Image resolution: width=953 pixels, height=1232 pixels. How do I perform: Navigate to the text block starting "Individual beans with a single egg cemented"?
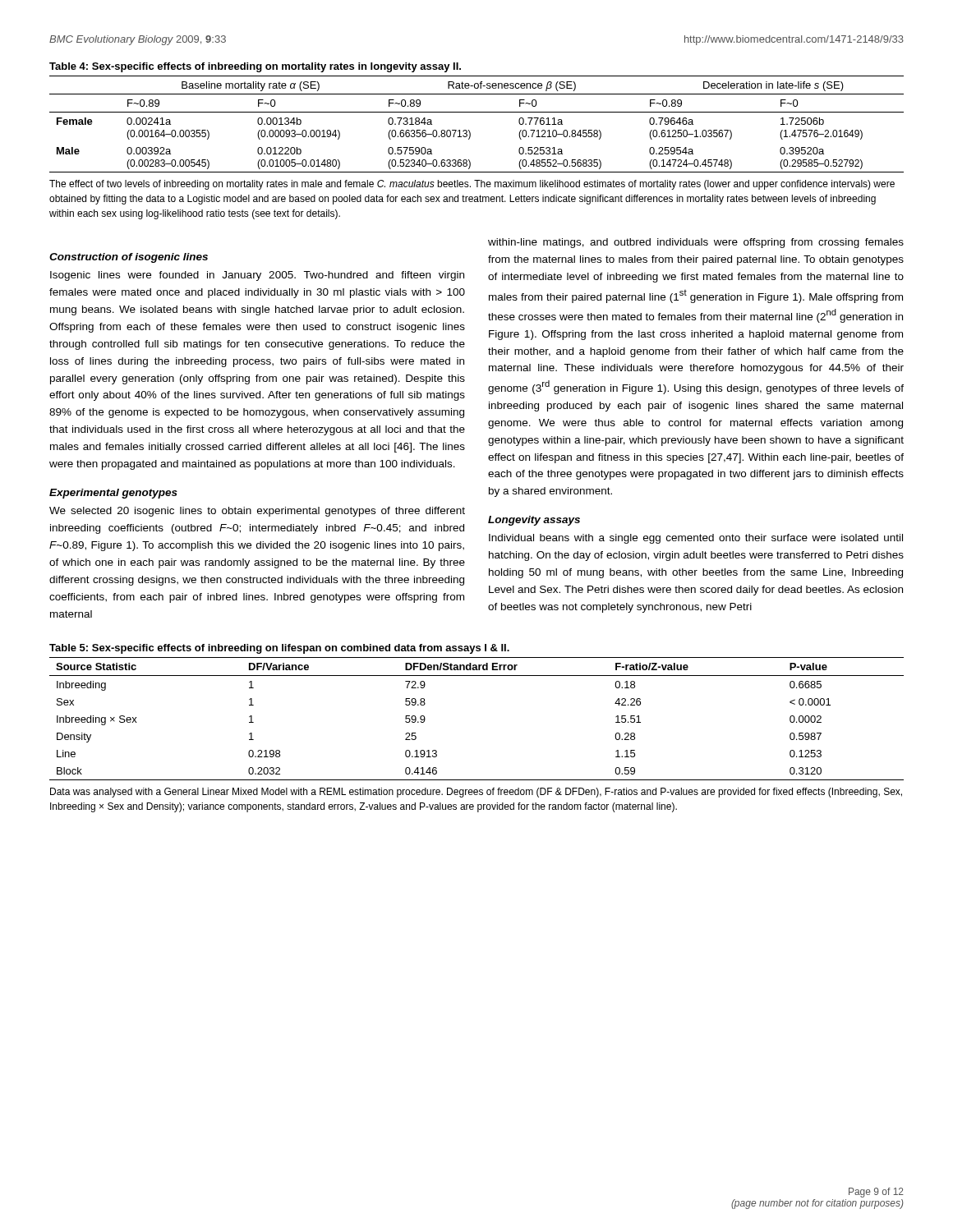[696, 572]
